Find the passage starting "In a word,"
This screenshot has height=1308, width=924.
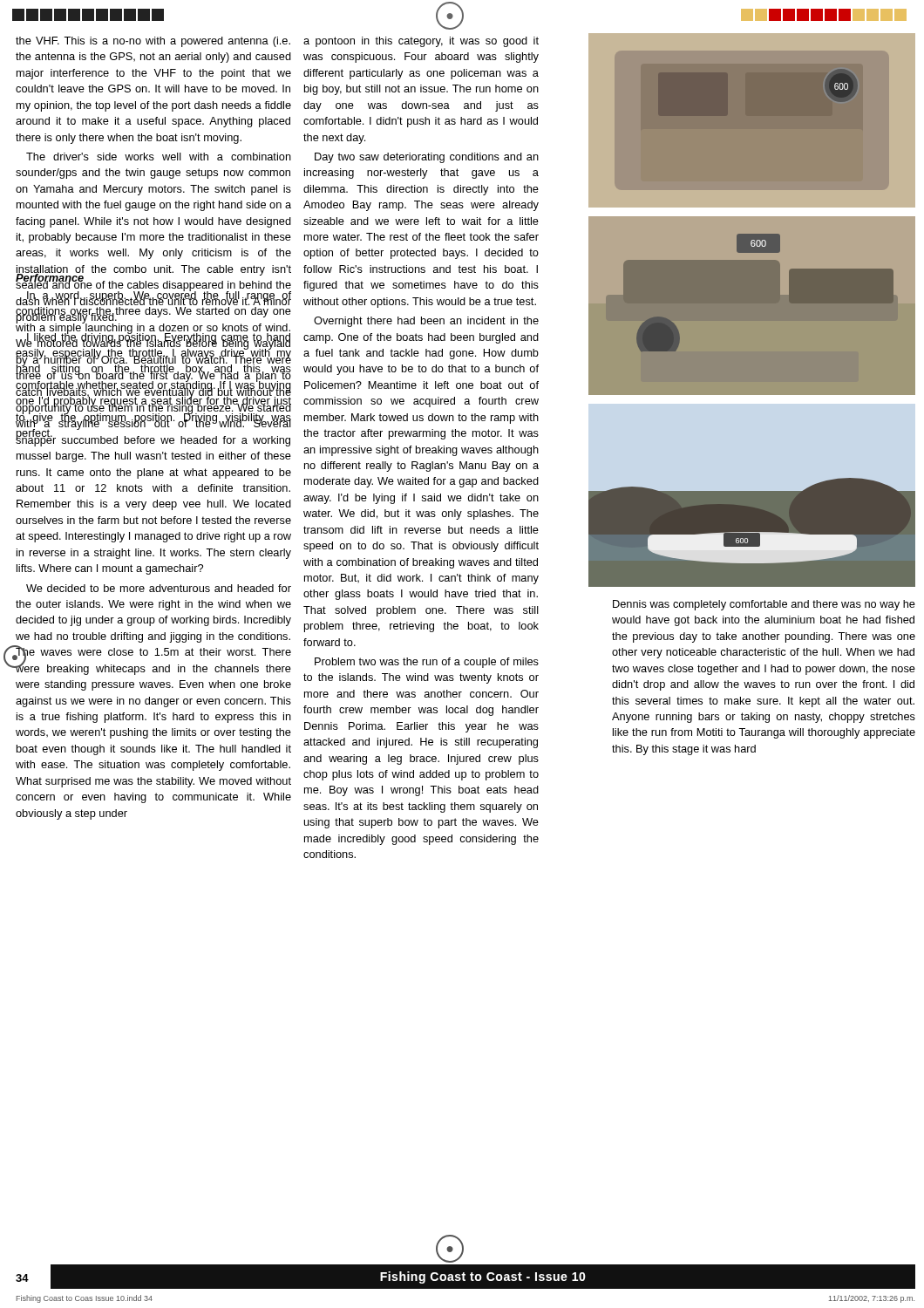click(x=153, y=555)
